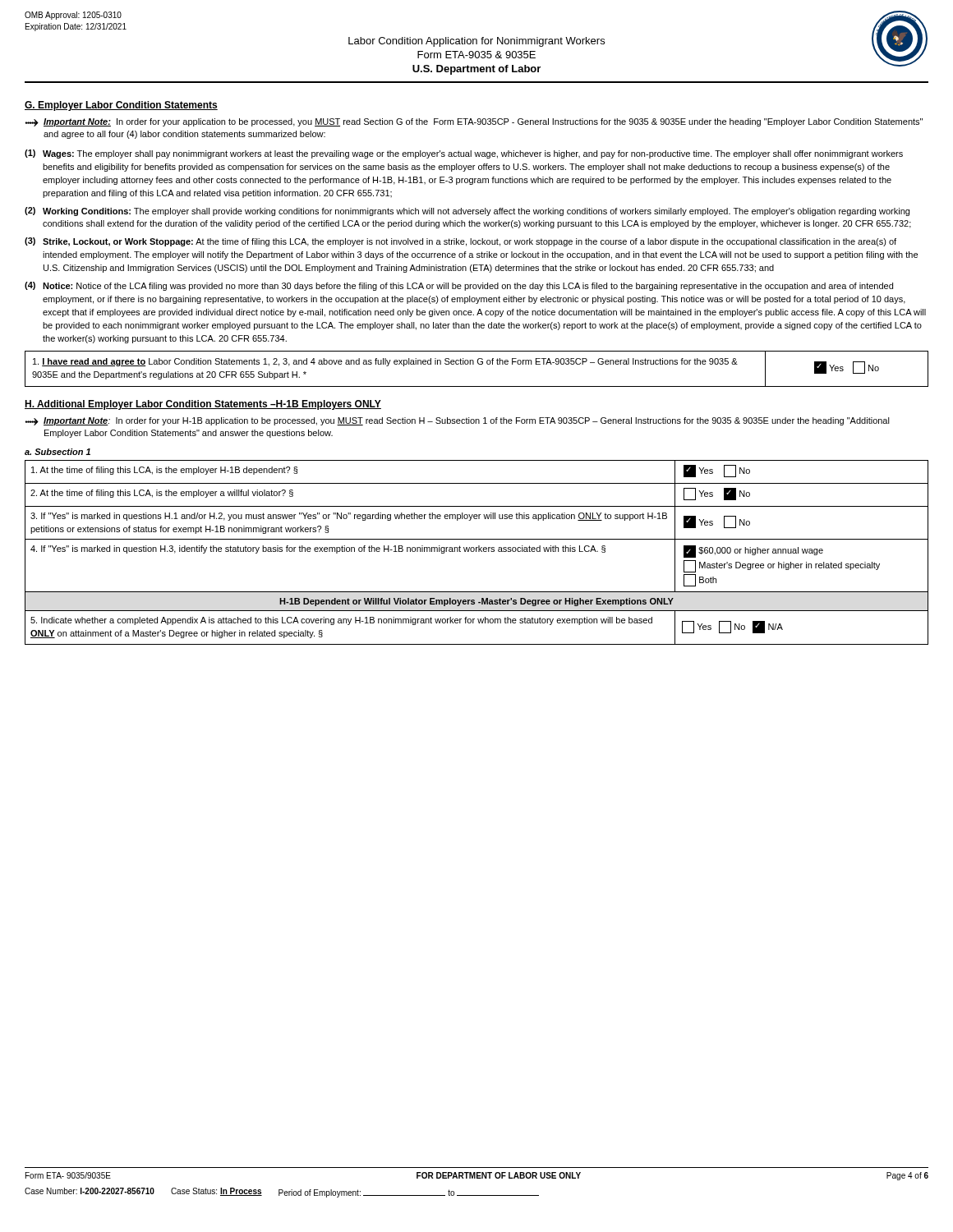Select the text block starting "(1) Wages: The"
The image size is (953, 1232).
pyautogui.click(x=476, y=174)
